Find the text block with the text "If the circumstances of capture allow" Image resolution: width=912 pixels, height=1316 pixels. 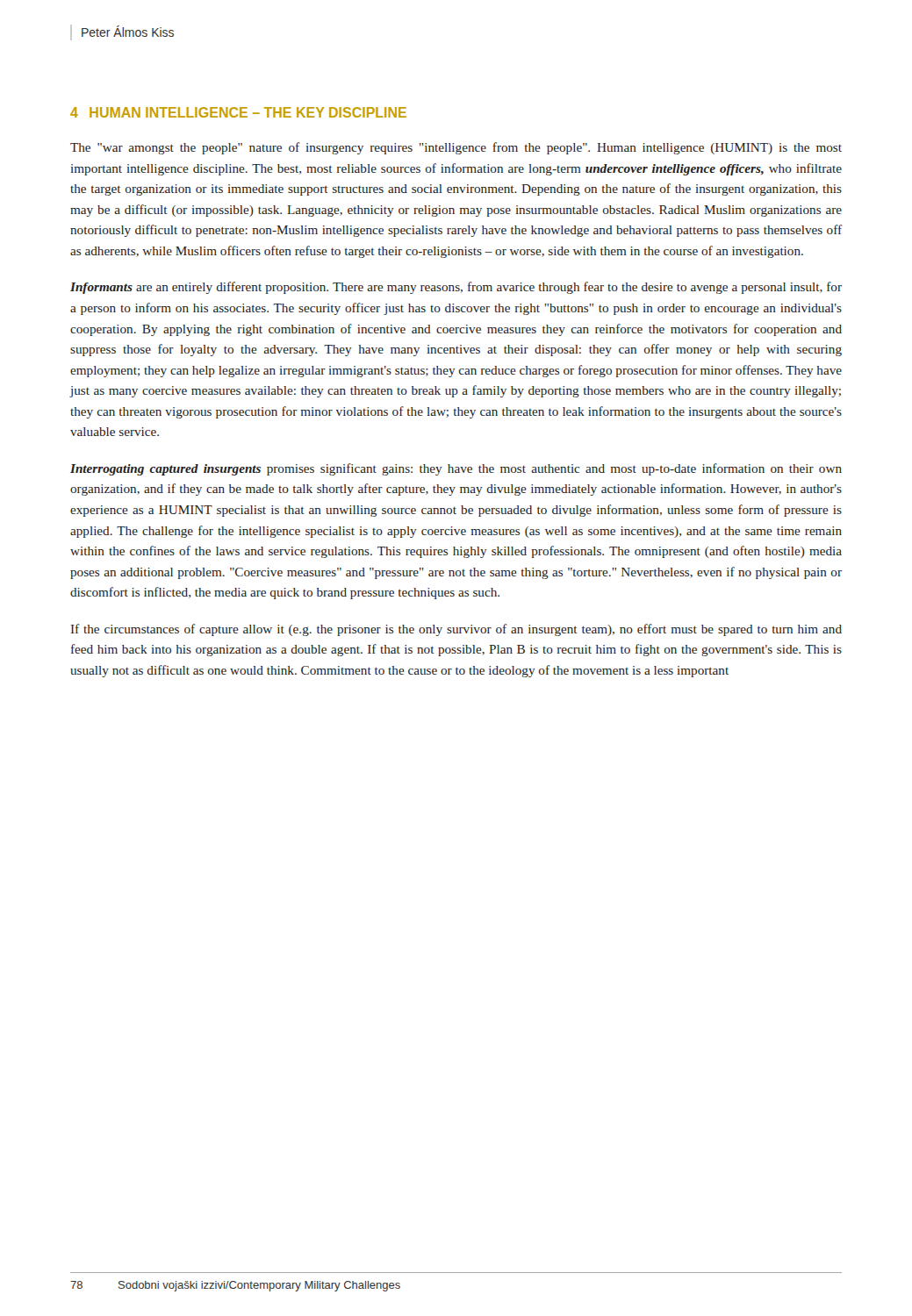[456, 649]
